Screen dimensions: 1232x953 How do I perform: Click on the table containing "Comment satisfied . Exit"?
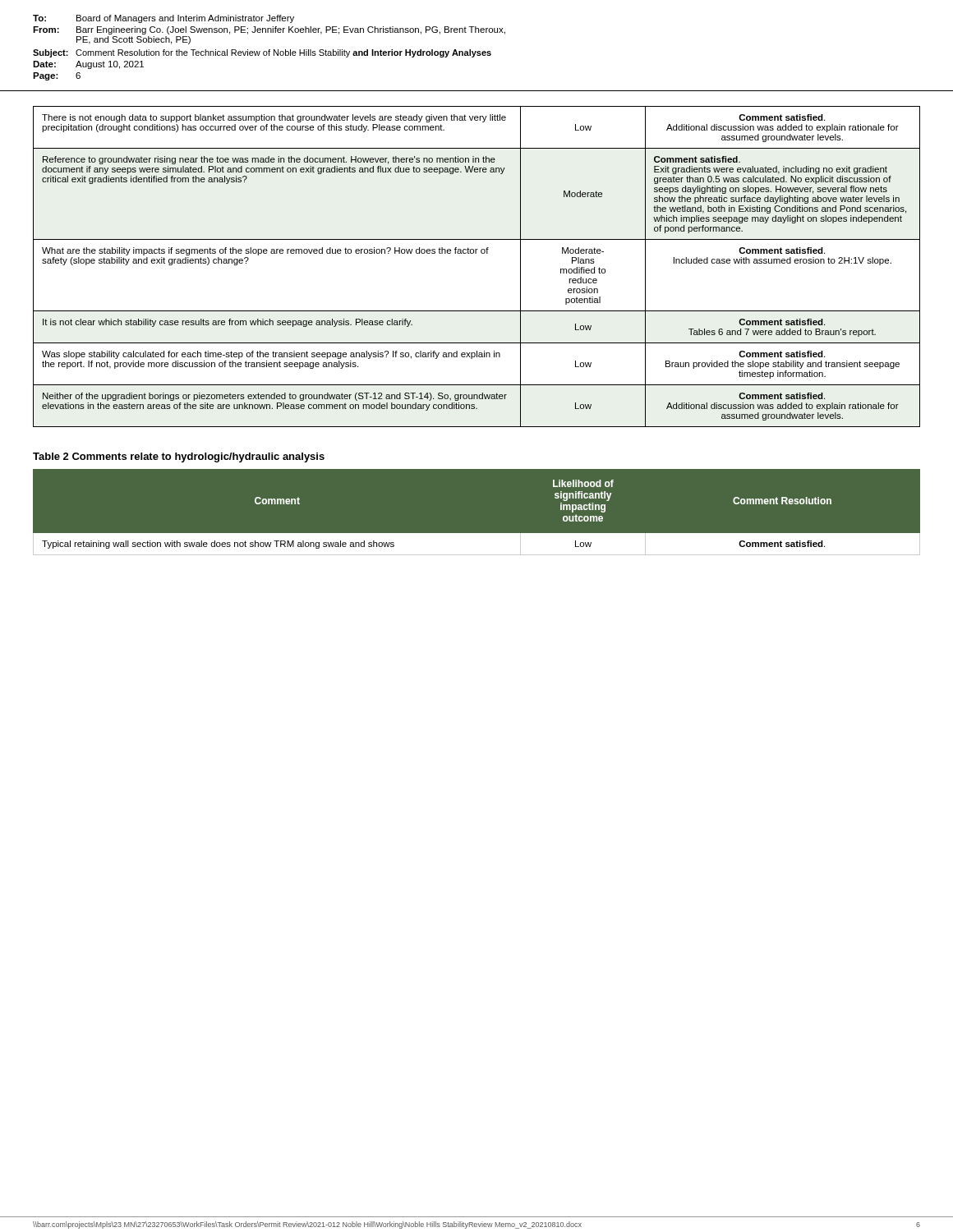(x=476, y=259)
